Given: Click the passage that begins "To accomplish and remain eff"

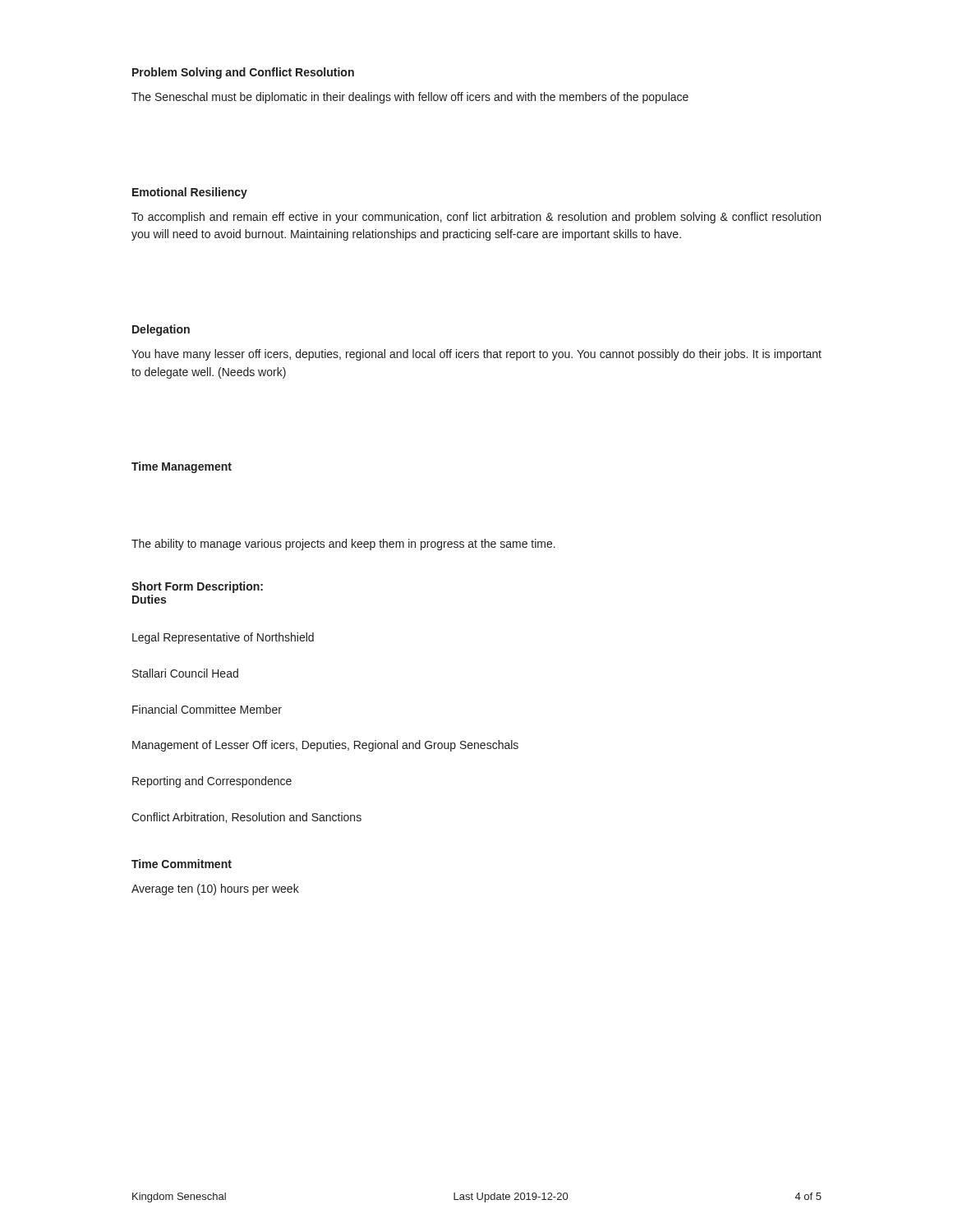Looking at the screenshot, I should click(476, 226).
